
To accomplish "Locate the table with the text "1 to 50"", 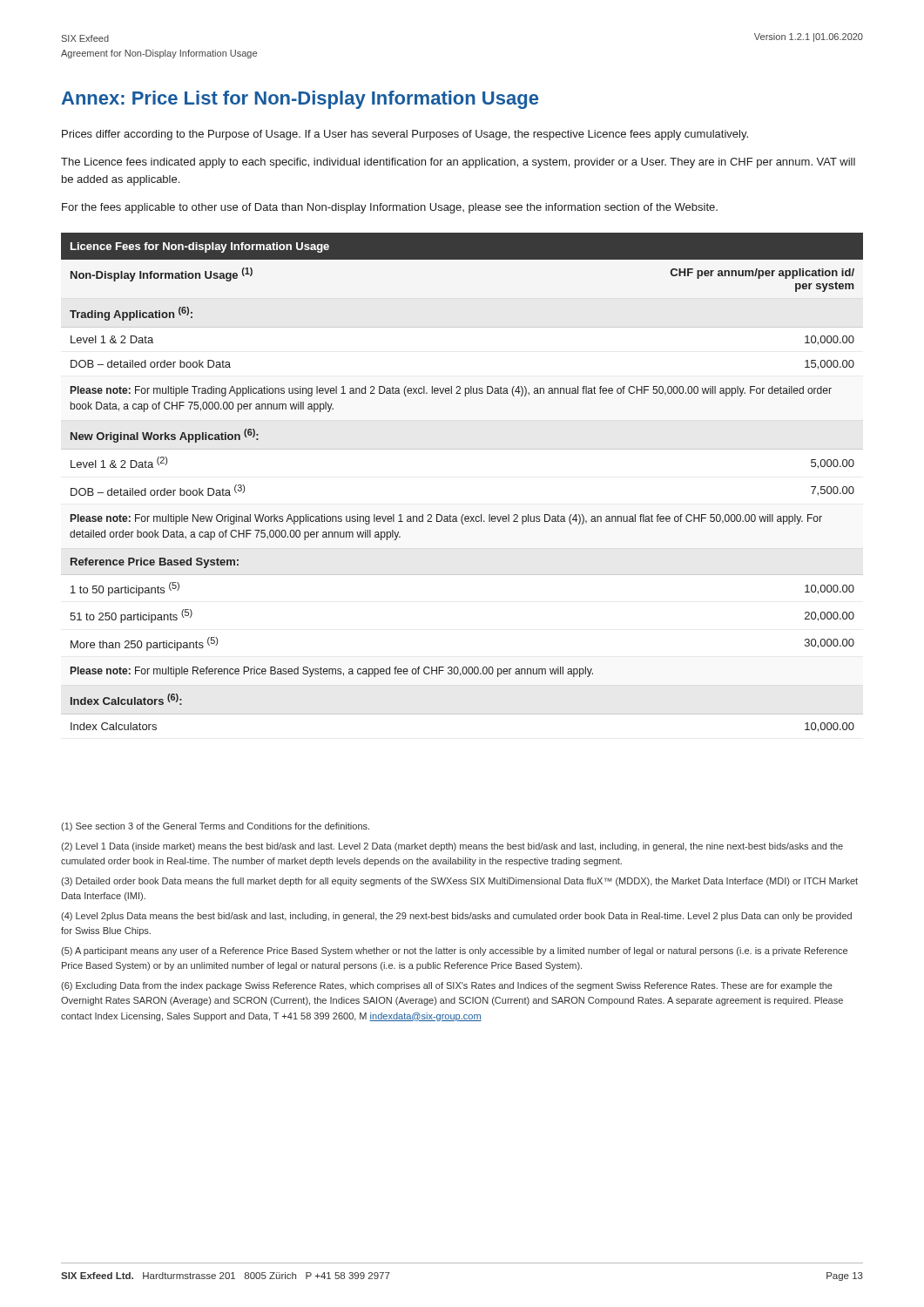I will (462, 486).
